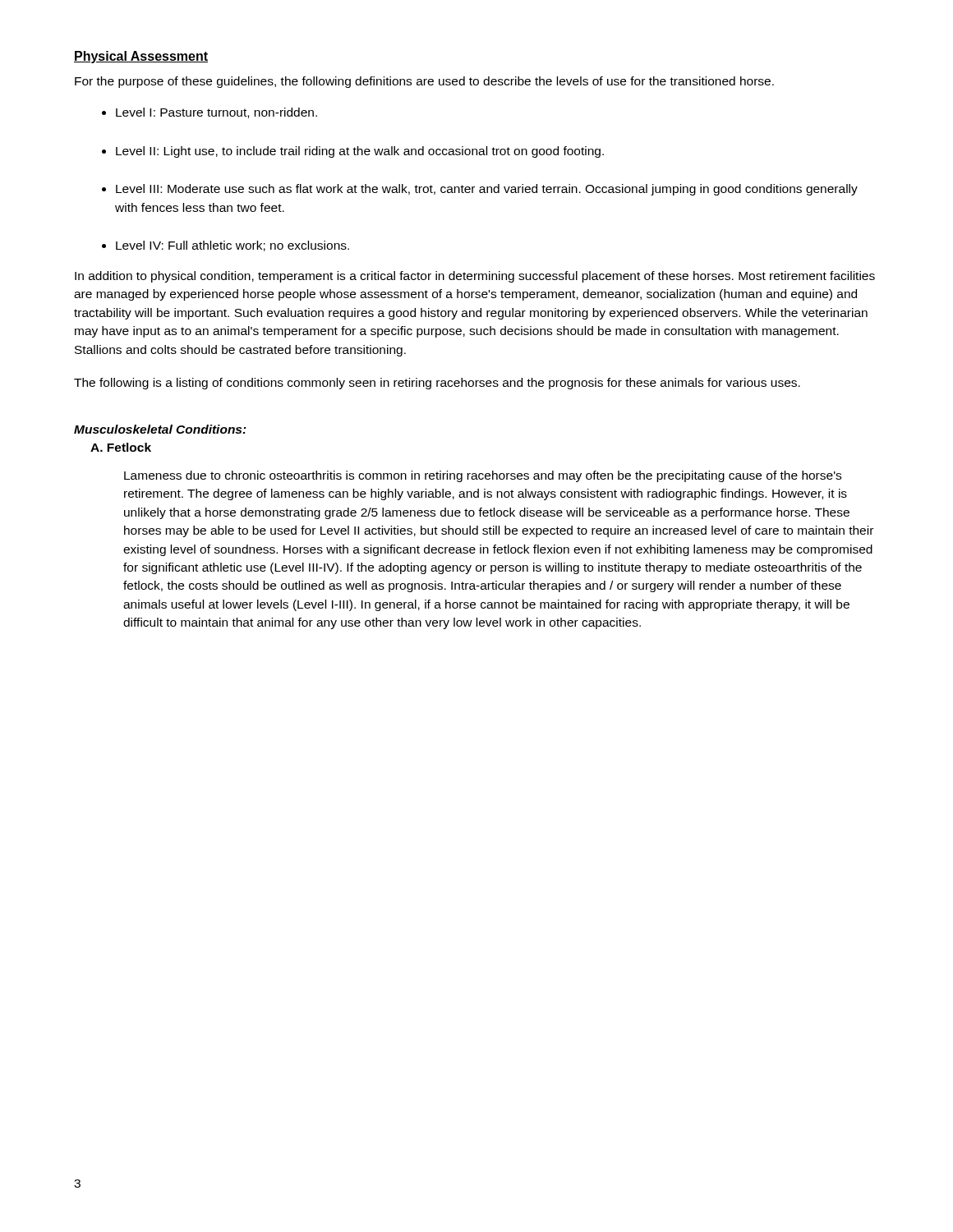Select the text starting "Level I: Pasture turnout, non-ridden."
The image size is (953, 1232).
point(217,112)
